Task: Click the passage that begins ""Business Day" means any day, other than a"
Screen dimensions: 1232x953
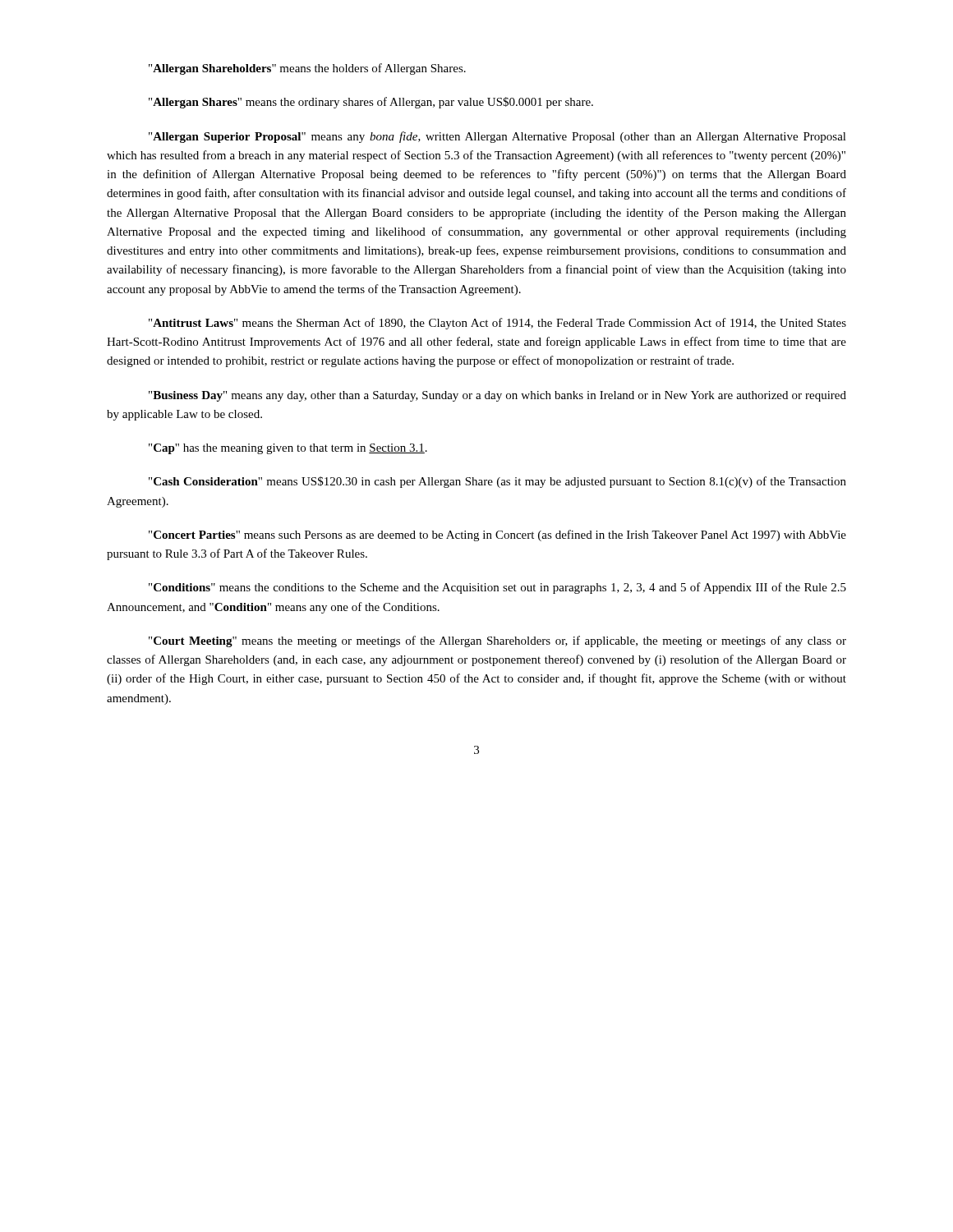Action: point(476,405)
